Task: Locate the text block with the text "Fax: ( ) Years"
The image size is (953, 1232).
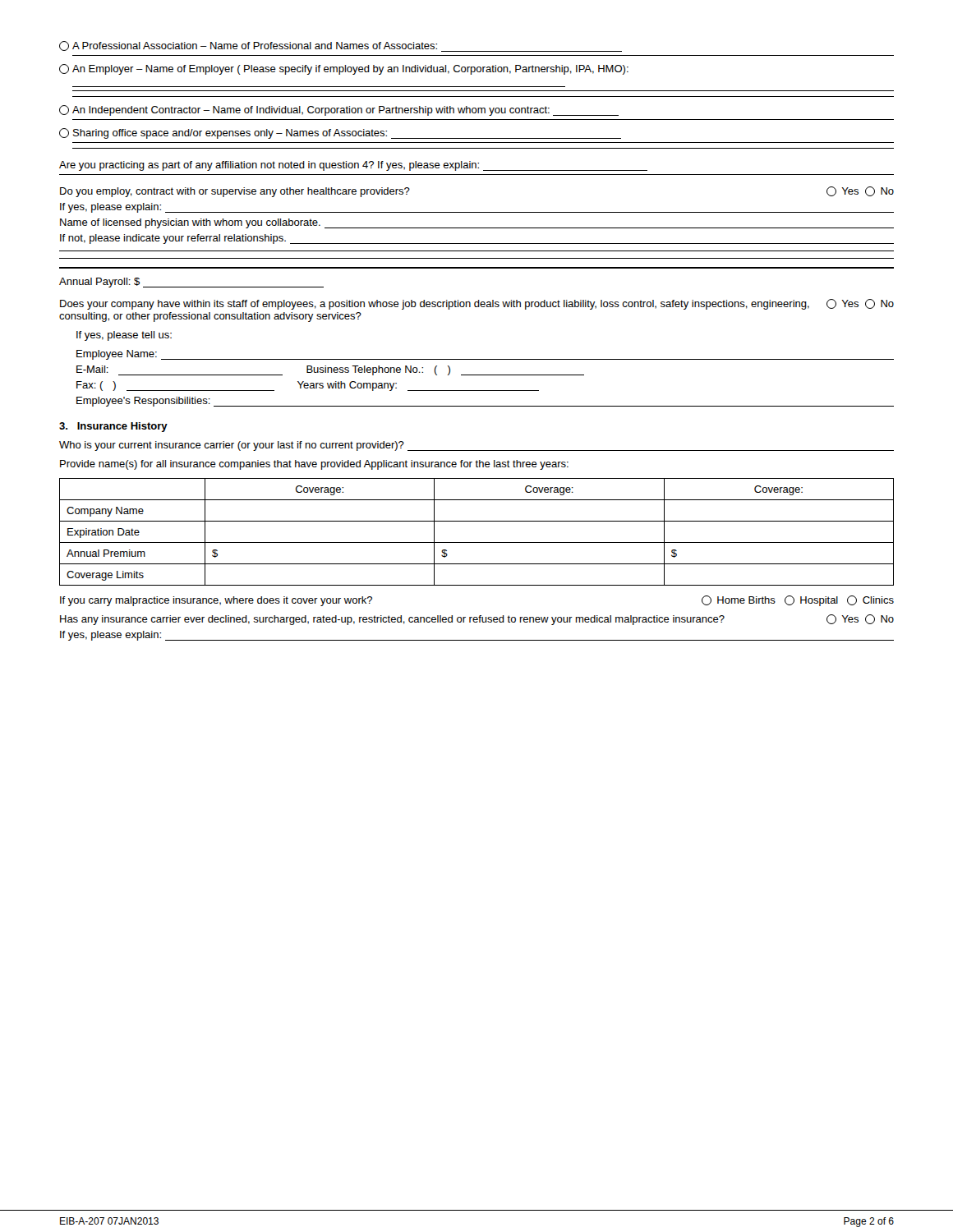Action: (x=307, y=385)
